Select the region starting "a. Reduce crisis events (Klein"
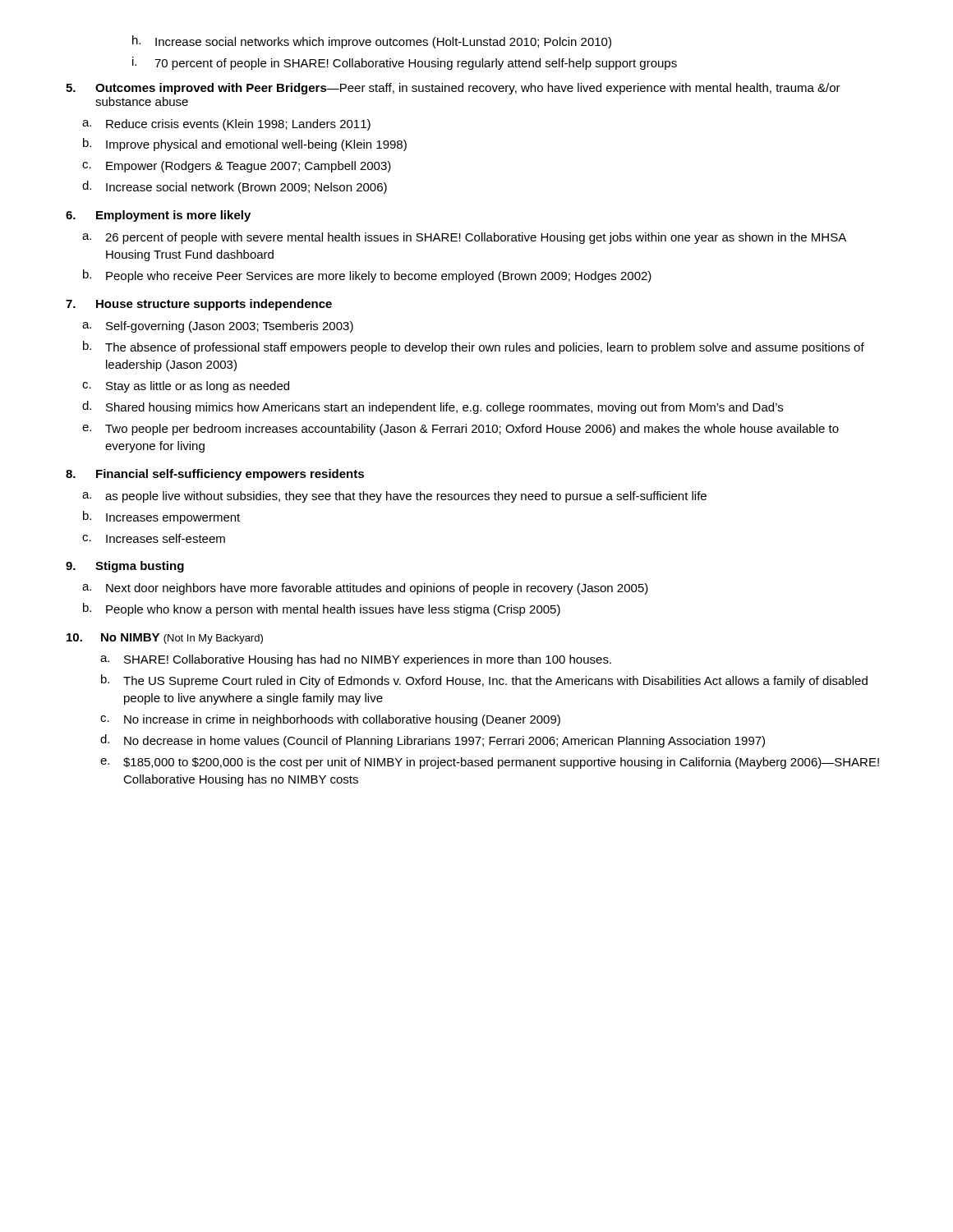The width and height of the screenshot is (953, 1232). [226, 125]
